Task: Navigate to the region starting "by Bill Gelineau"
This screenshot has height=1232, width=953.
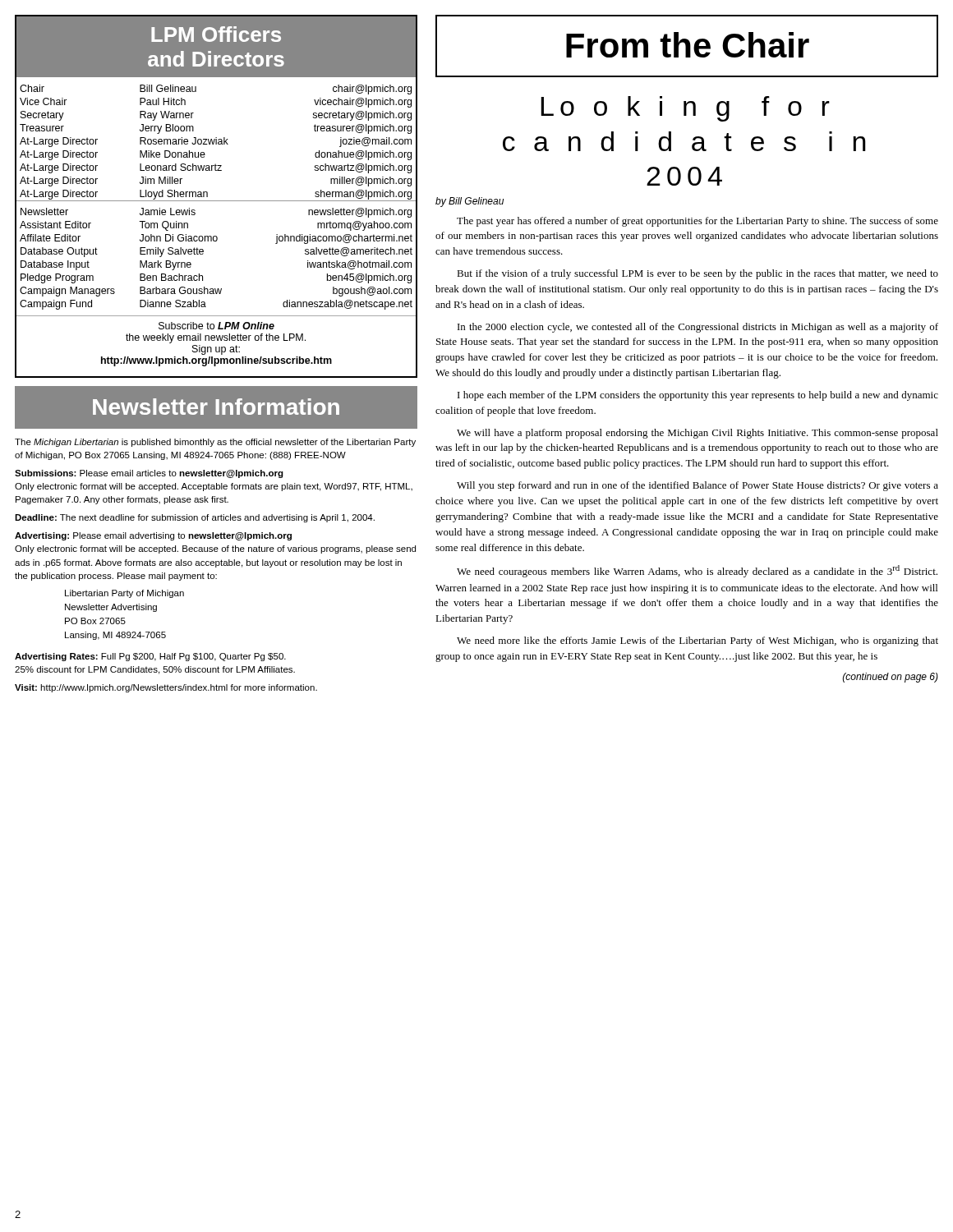Action: point(470,201)
